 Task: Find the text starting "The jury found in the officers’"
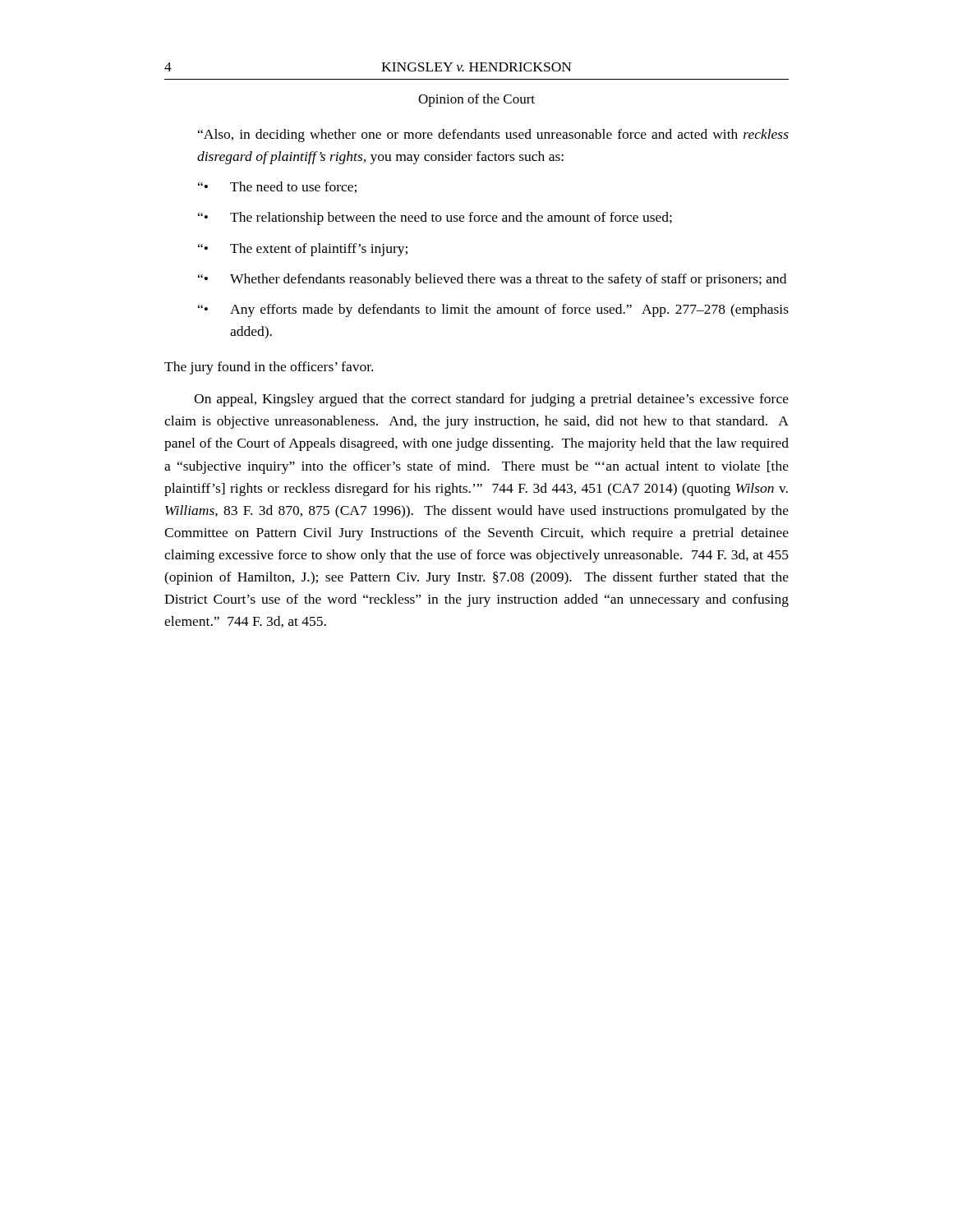point(269,366)
